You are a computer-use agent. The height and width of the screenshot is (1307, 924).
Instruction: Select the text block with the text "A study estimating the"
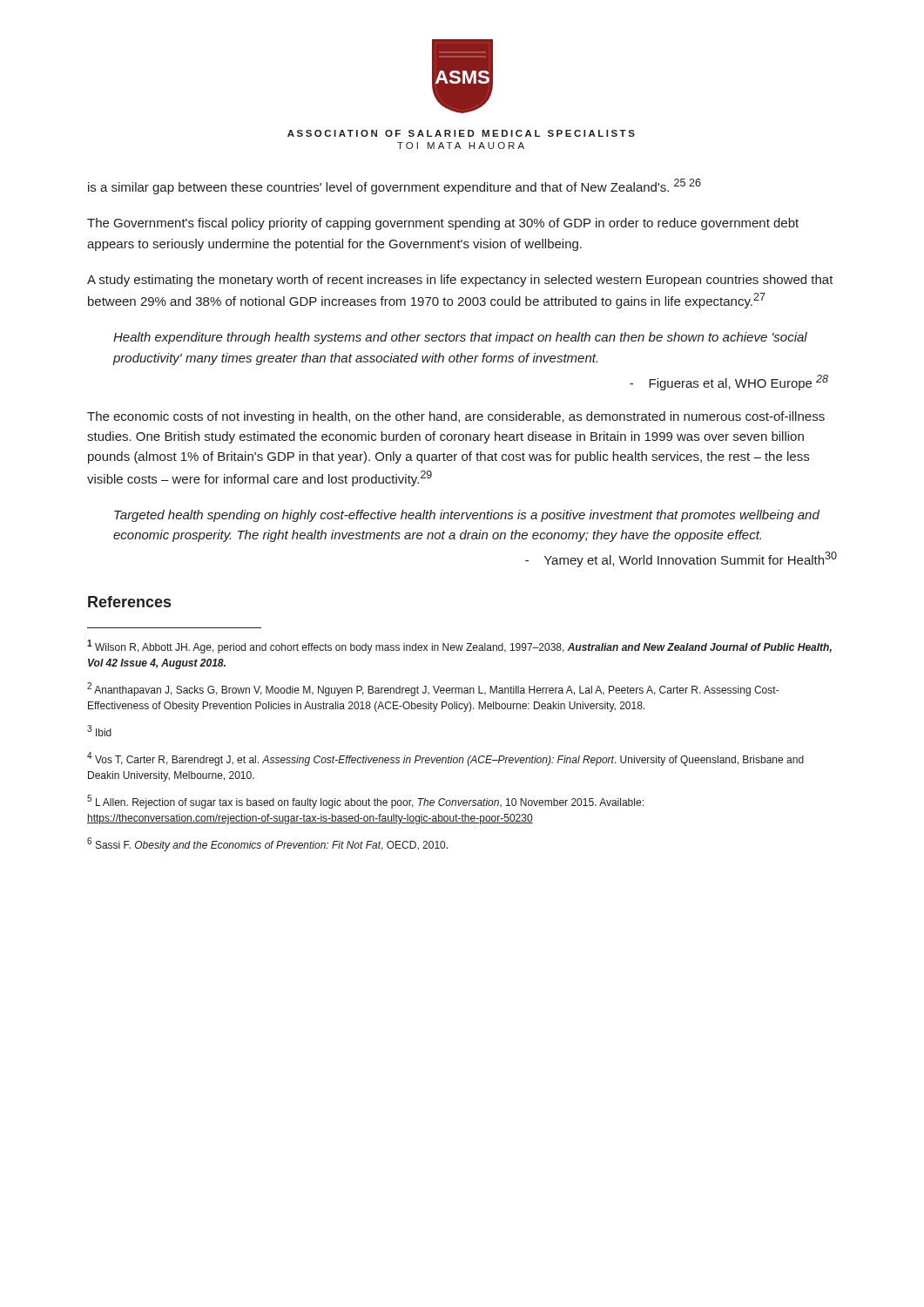[x=460, y=290]
